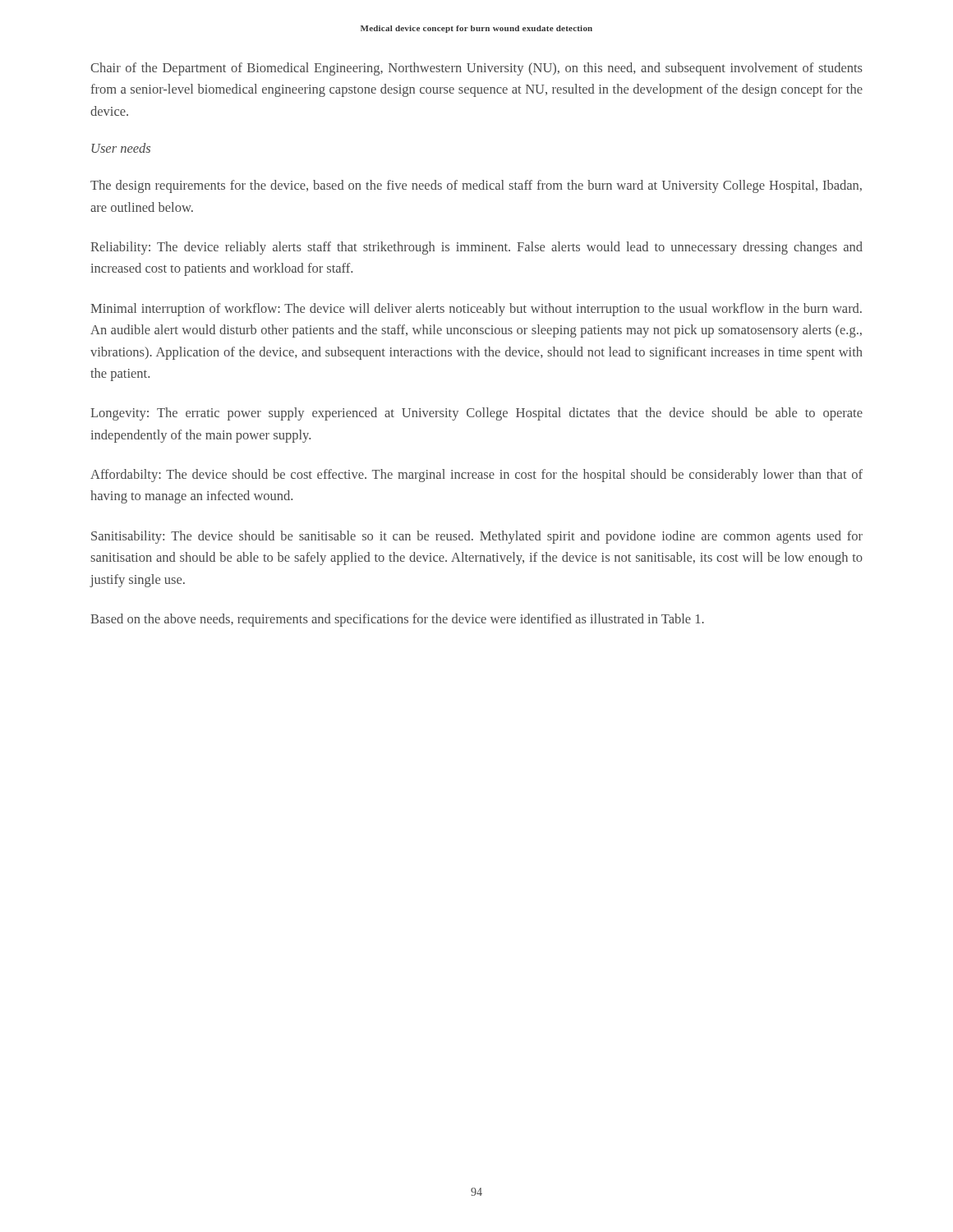The image size is (953, 1232).
Task: Select the text block with the text "Sanitisability: The device"
Action: pyautogui.click(x=476, y=557)
